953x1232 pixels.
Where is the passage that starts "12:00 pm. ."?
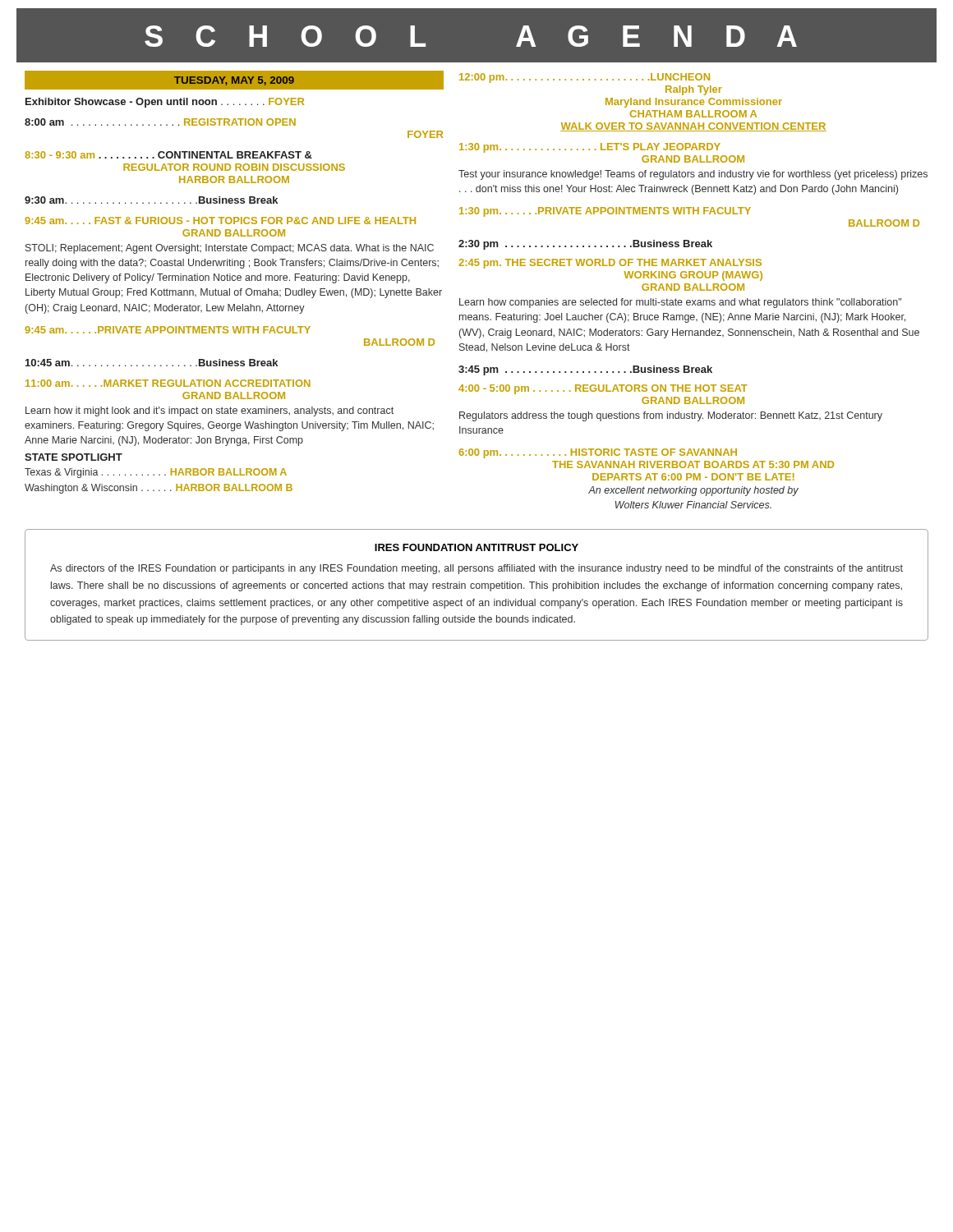pos(693,101)
